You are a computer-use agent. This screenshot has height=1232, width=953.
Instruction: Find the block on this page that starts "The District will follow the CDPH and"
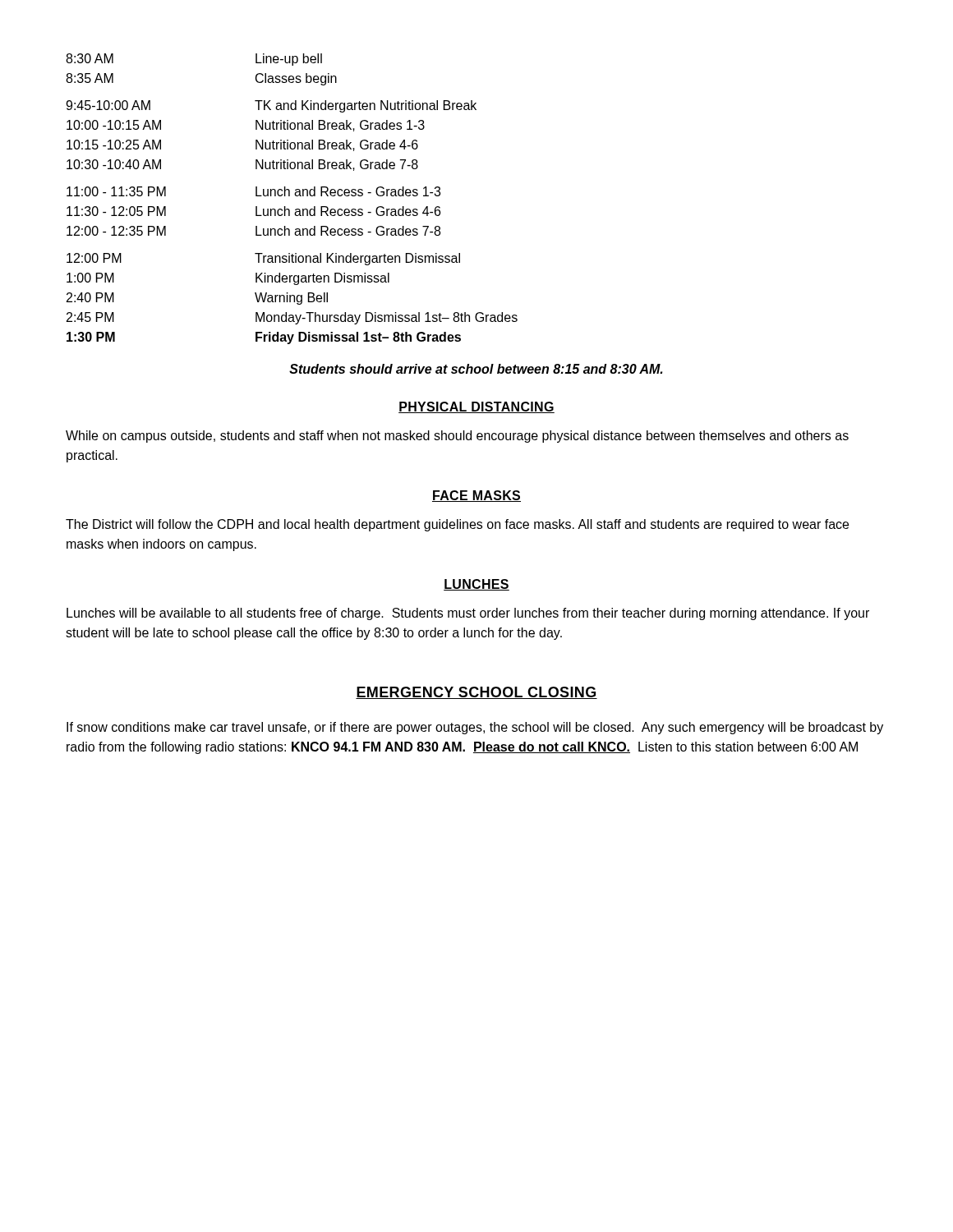[x=458, y=534]
